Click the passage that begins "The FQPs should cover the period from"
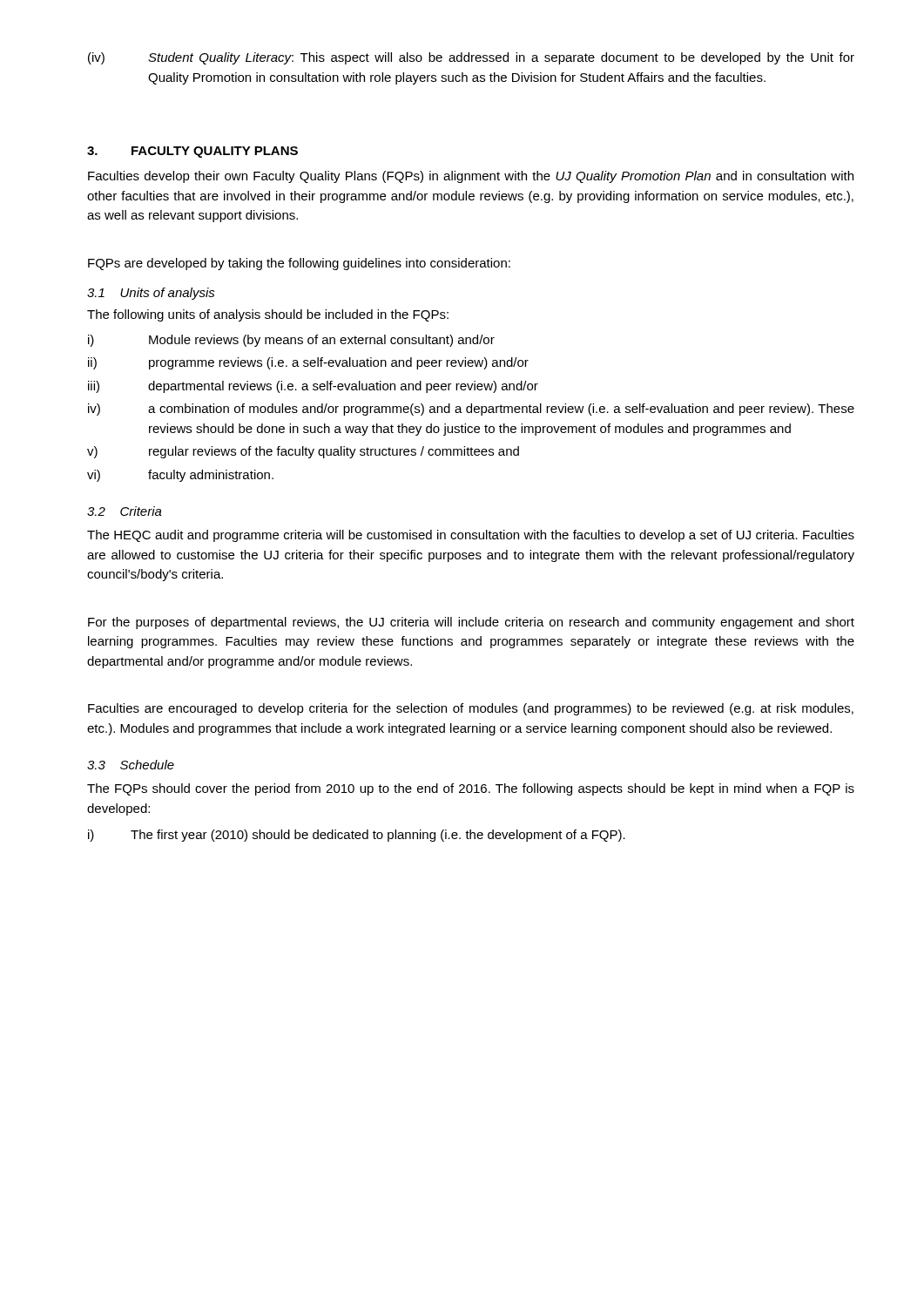Image resolution: width=924 pixels, height=1307 pixels. (x=471, y=798)
